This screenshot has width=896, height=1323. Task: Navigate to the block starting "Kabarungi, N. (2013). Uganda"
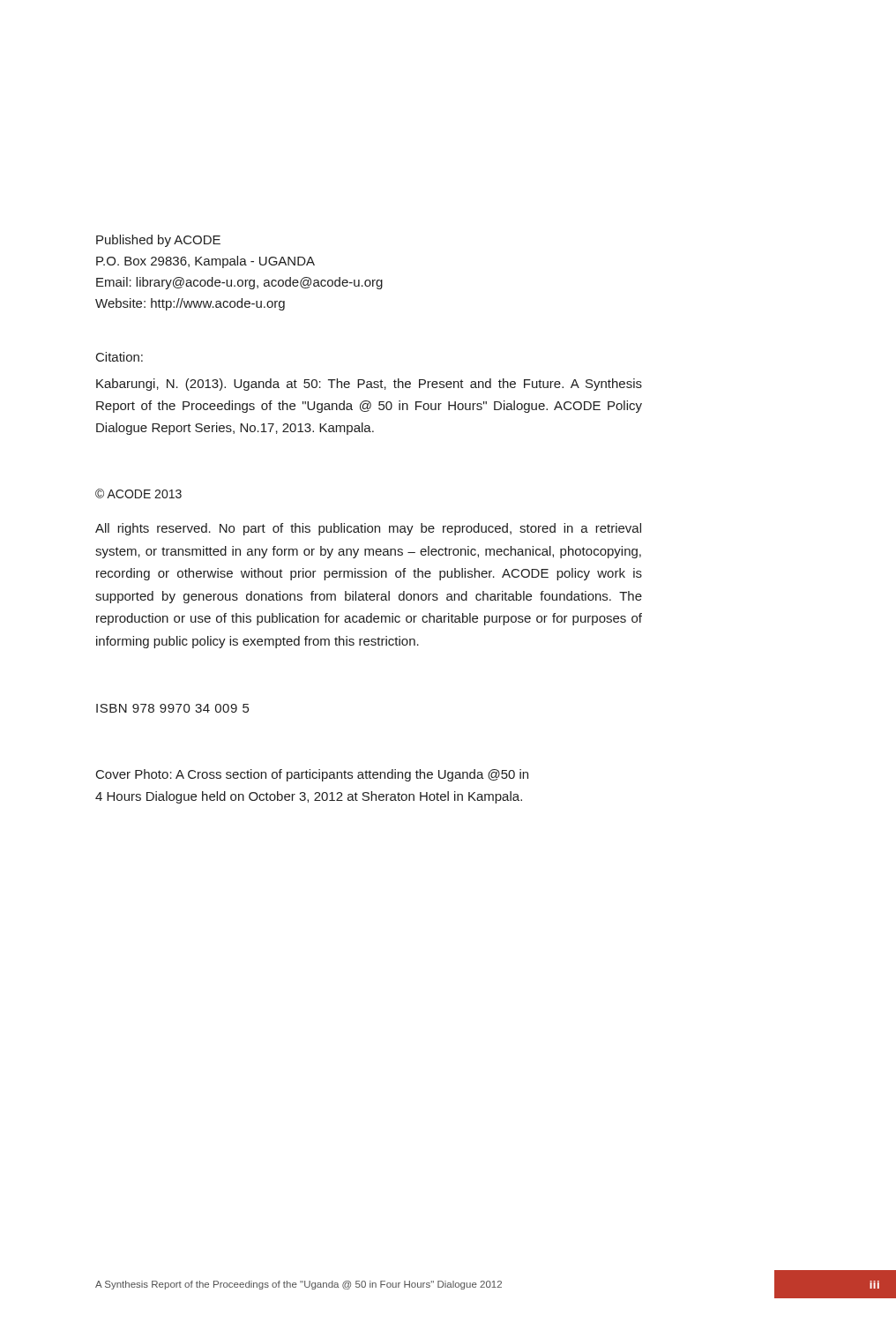click(369, 405)
